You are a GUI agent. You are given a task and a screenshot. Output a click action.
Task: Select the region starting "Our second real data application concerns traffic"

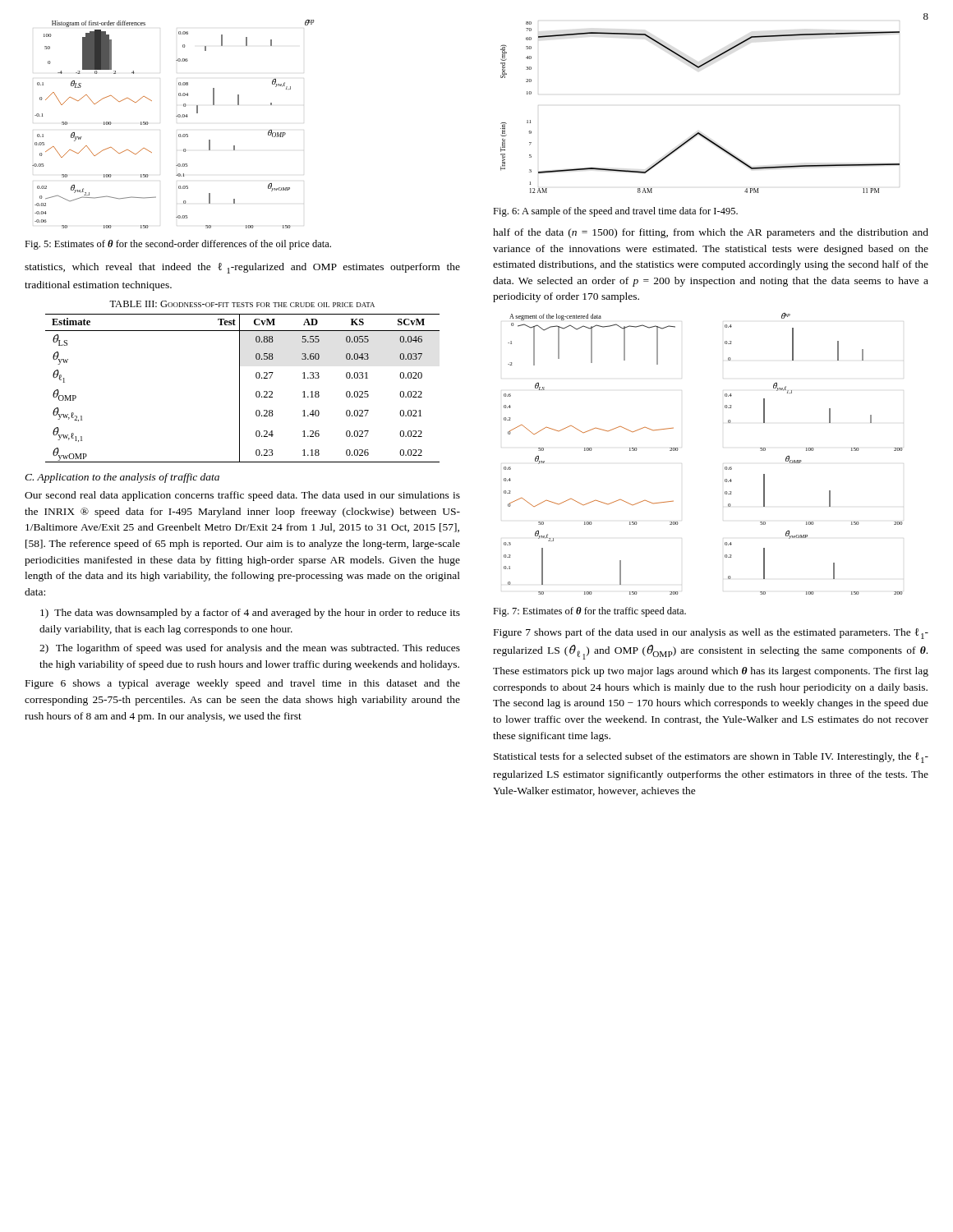[242, 543]
